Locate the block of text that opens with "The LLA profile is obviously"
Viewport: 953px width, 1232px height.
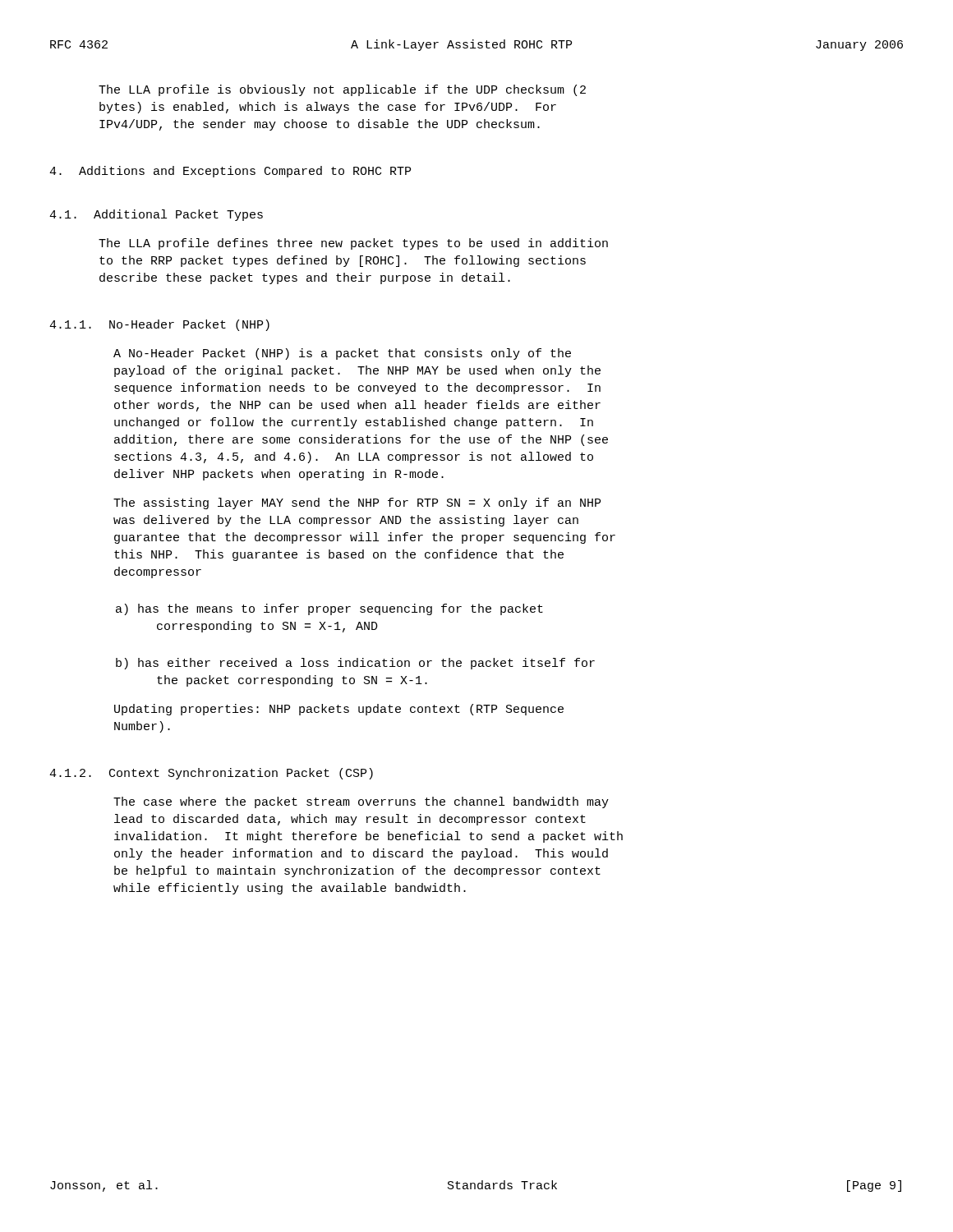pyautogui.click(x=476, y=108)
